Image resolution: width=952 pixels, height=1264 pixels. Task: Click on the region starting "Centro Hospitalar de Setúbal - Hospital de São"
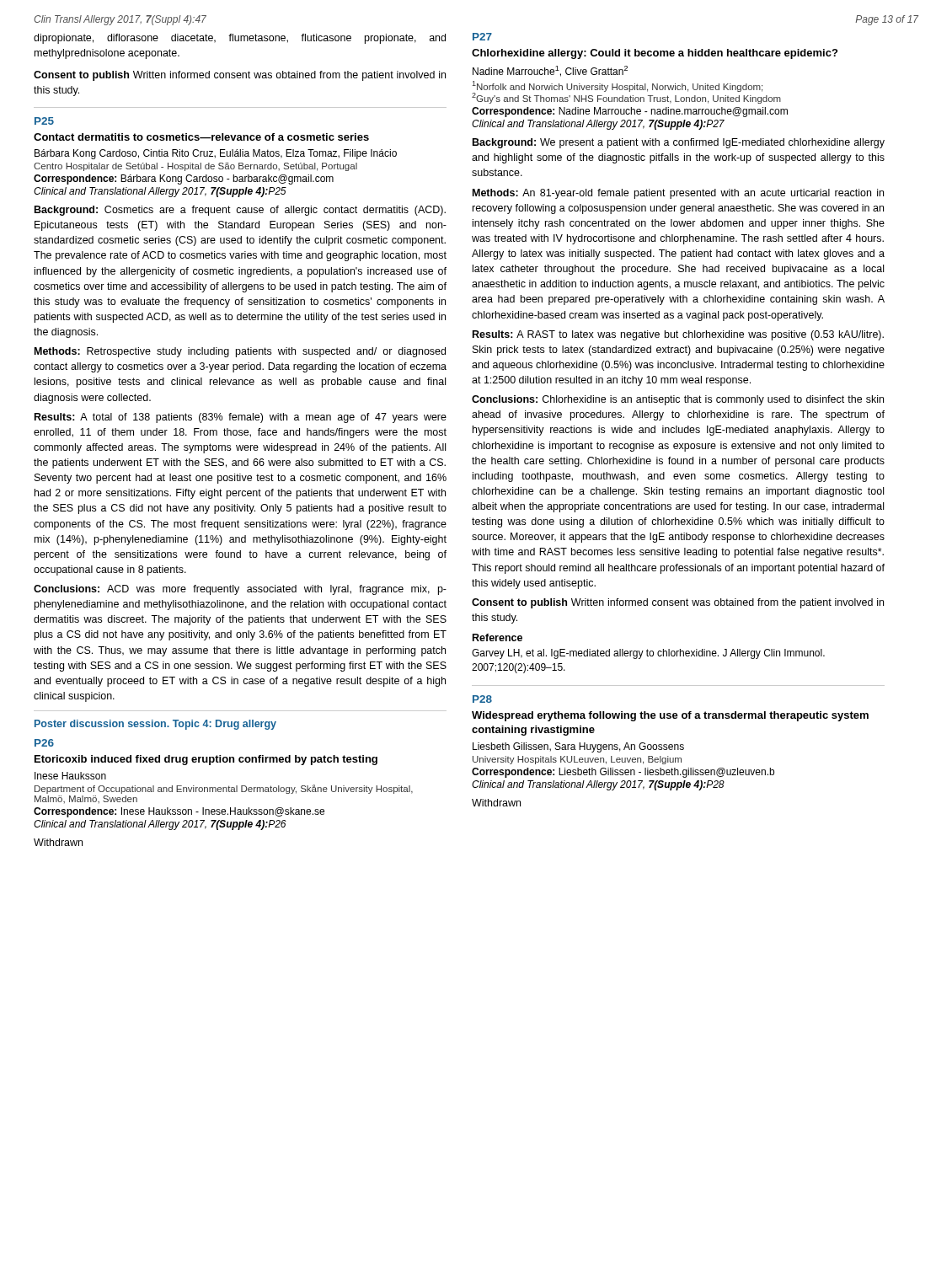pyautogui.click(x=196, y=166)
